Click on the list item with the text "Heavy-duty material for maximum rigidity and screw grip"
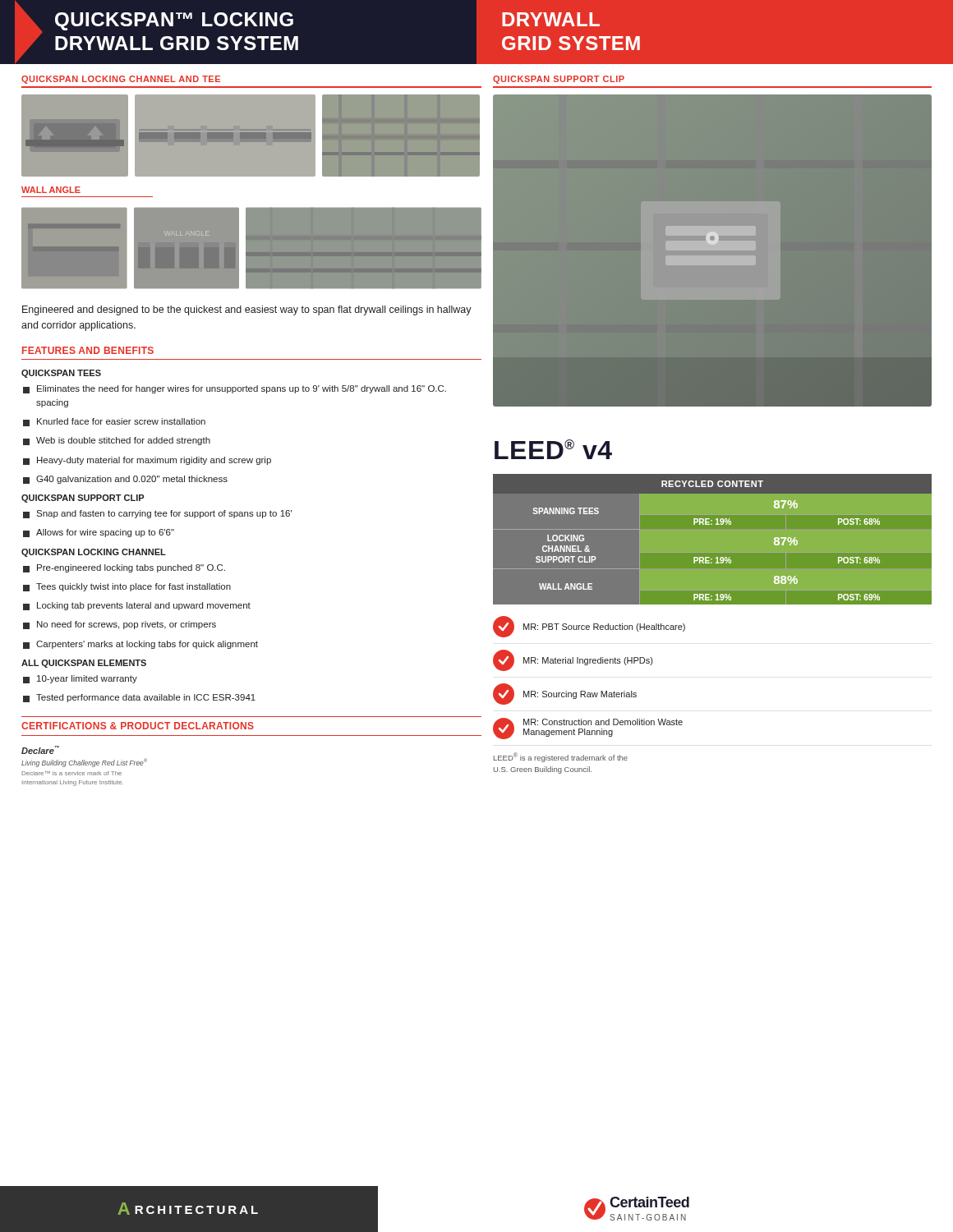Viewport: 953px width, 1232px height. coord(251,460)
